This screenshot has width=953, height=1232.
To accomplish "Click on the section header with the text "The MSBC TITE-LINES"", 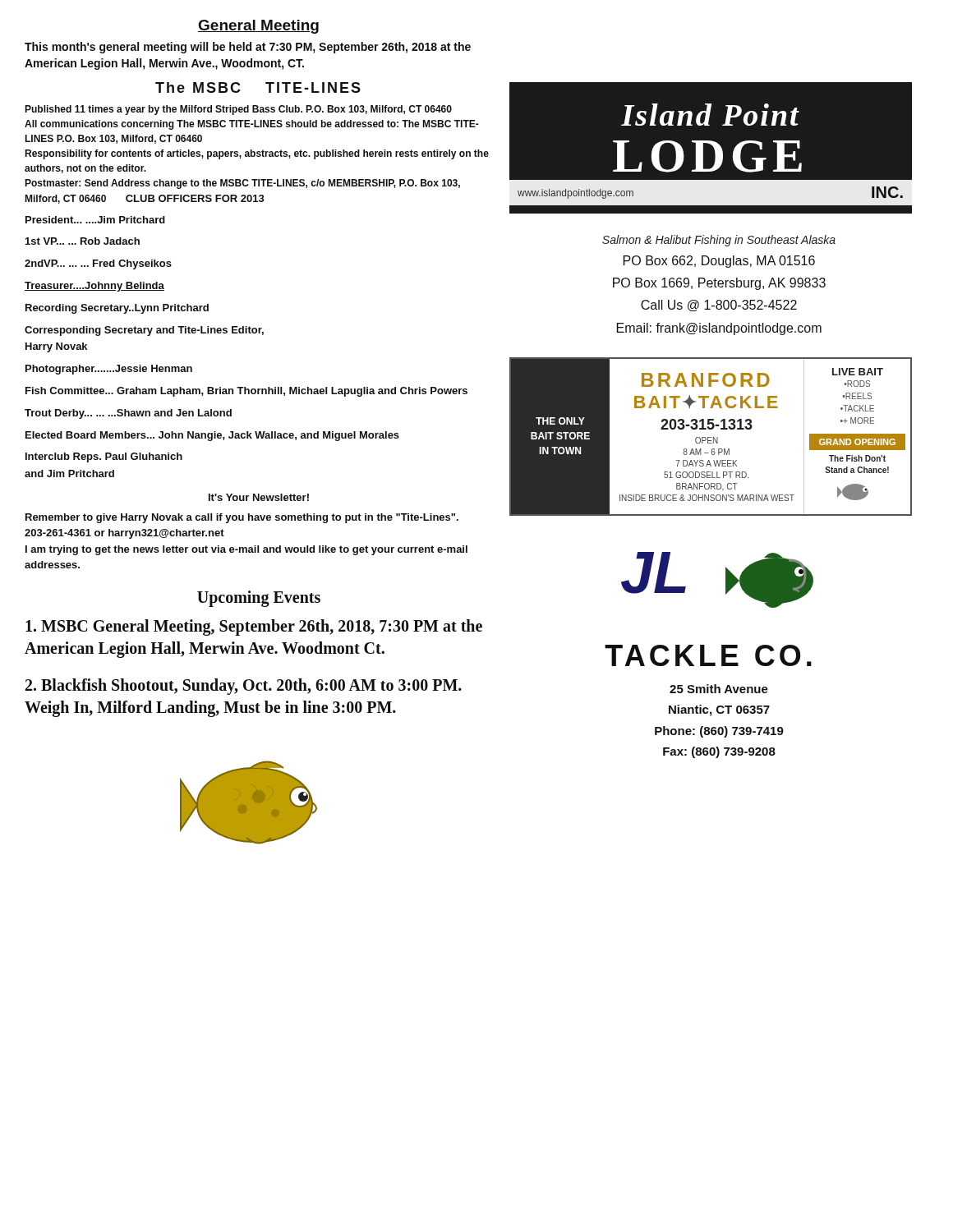I will pyautogui.click(x=259, y=88).
